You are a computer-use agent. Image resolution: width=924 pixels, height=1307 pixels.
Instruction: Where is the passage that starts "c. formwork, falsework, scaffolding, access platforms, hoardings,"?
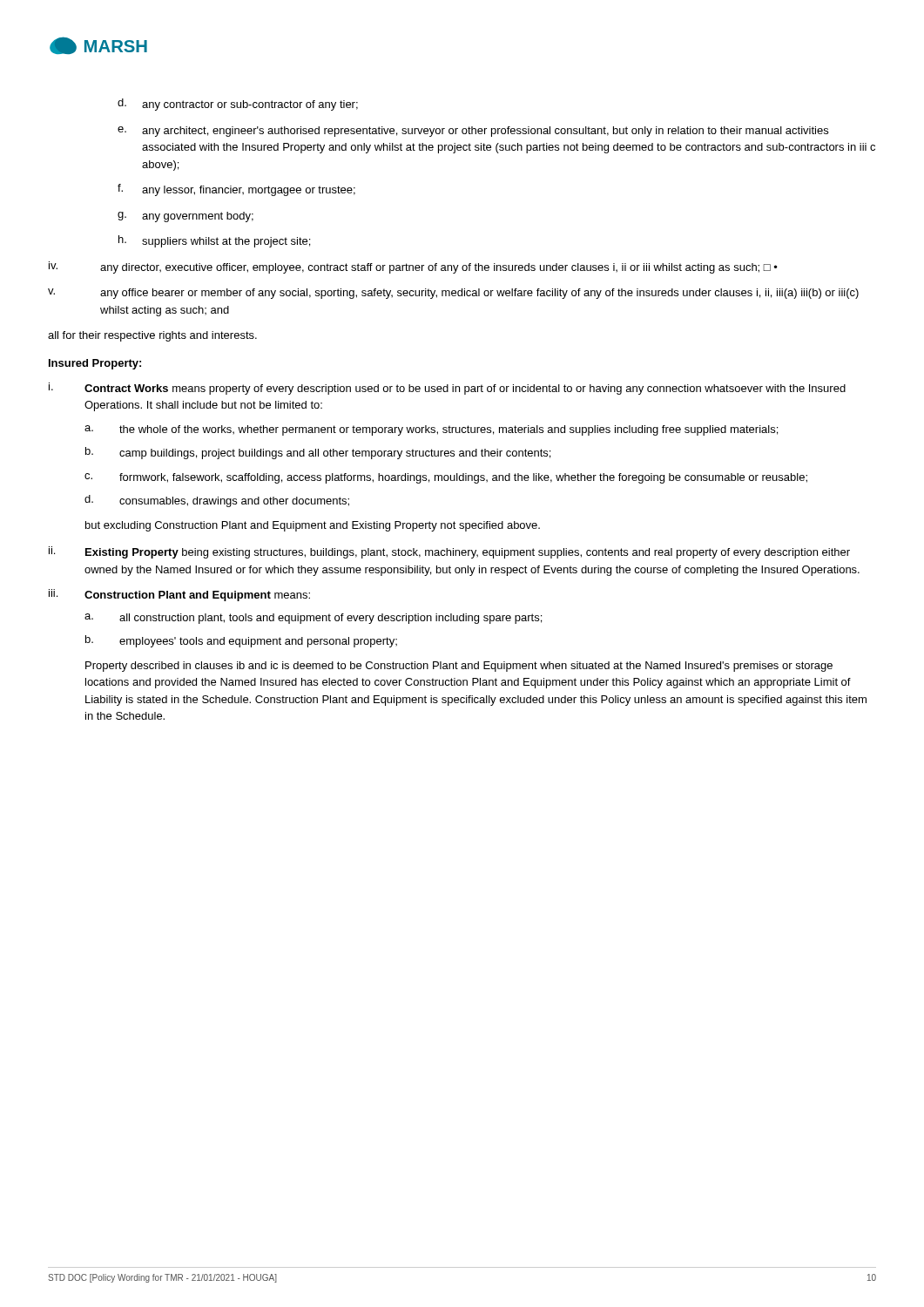click(x=480, y=477)
